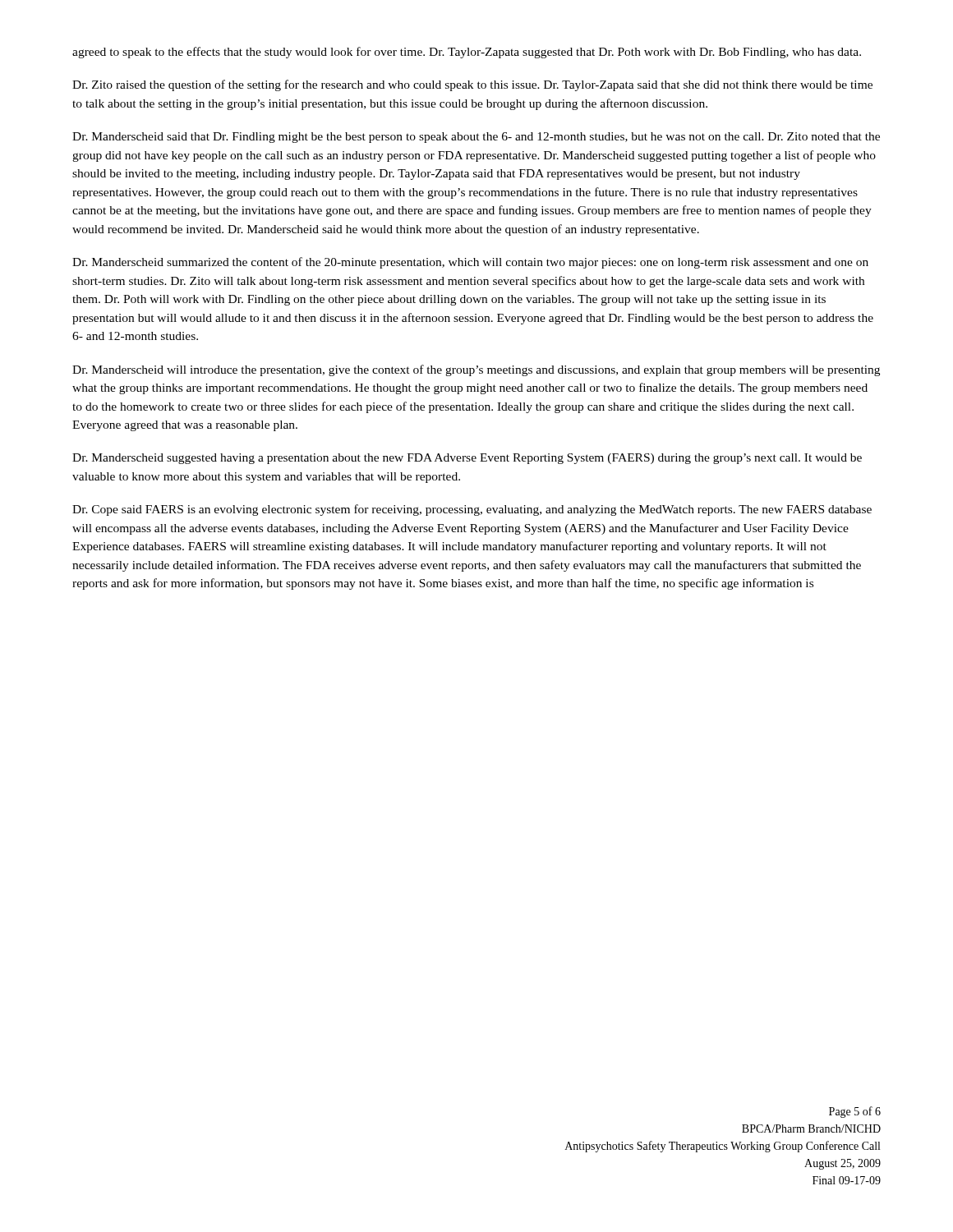This screenshot has width=953, height=1232.
Task: Click on the passage starting "Dr. Manderscheid suggested"
Action: pyautogui.click(x=467, y=467)
